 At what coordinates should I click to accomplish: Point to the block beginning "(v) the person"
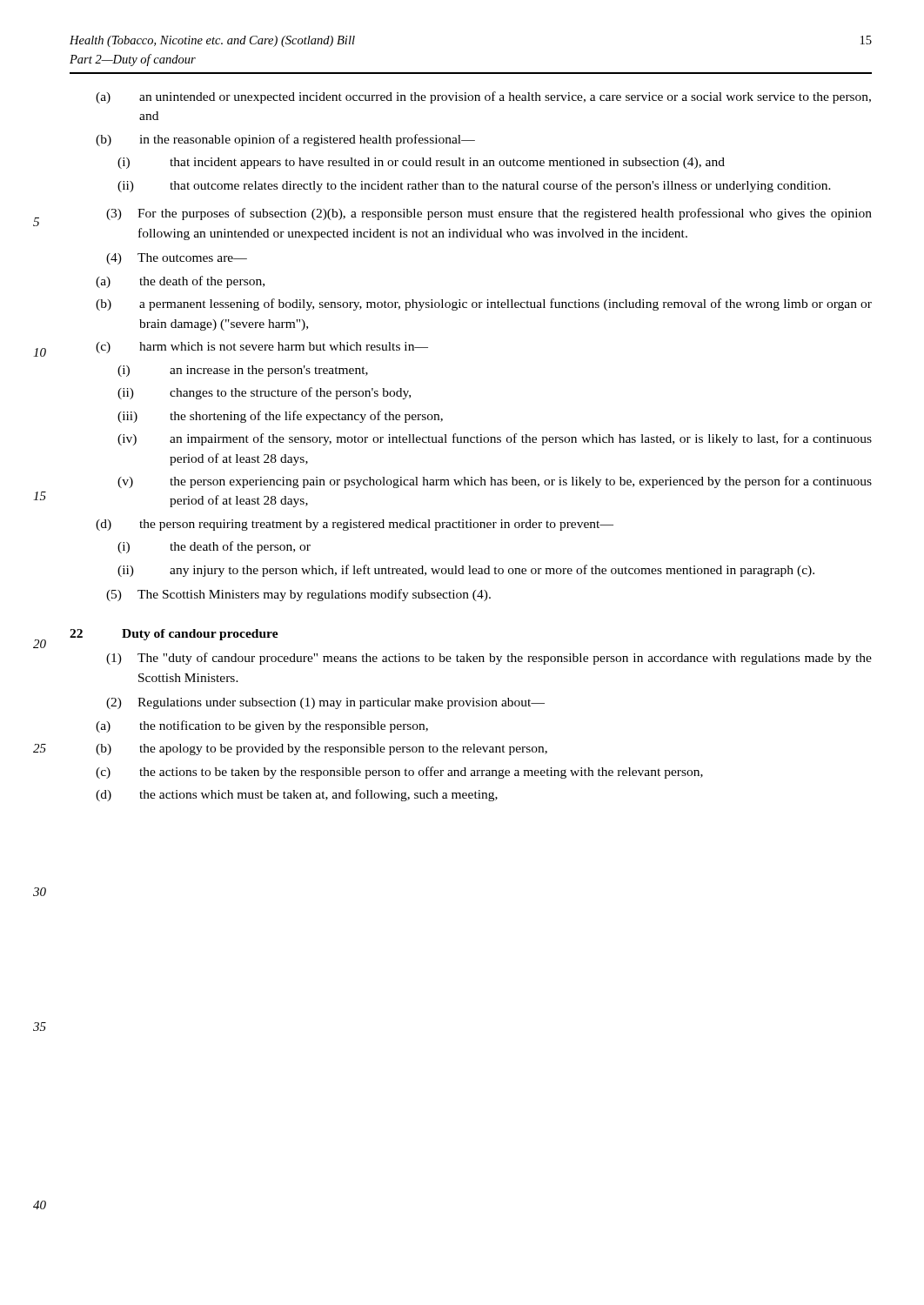471,491
